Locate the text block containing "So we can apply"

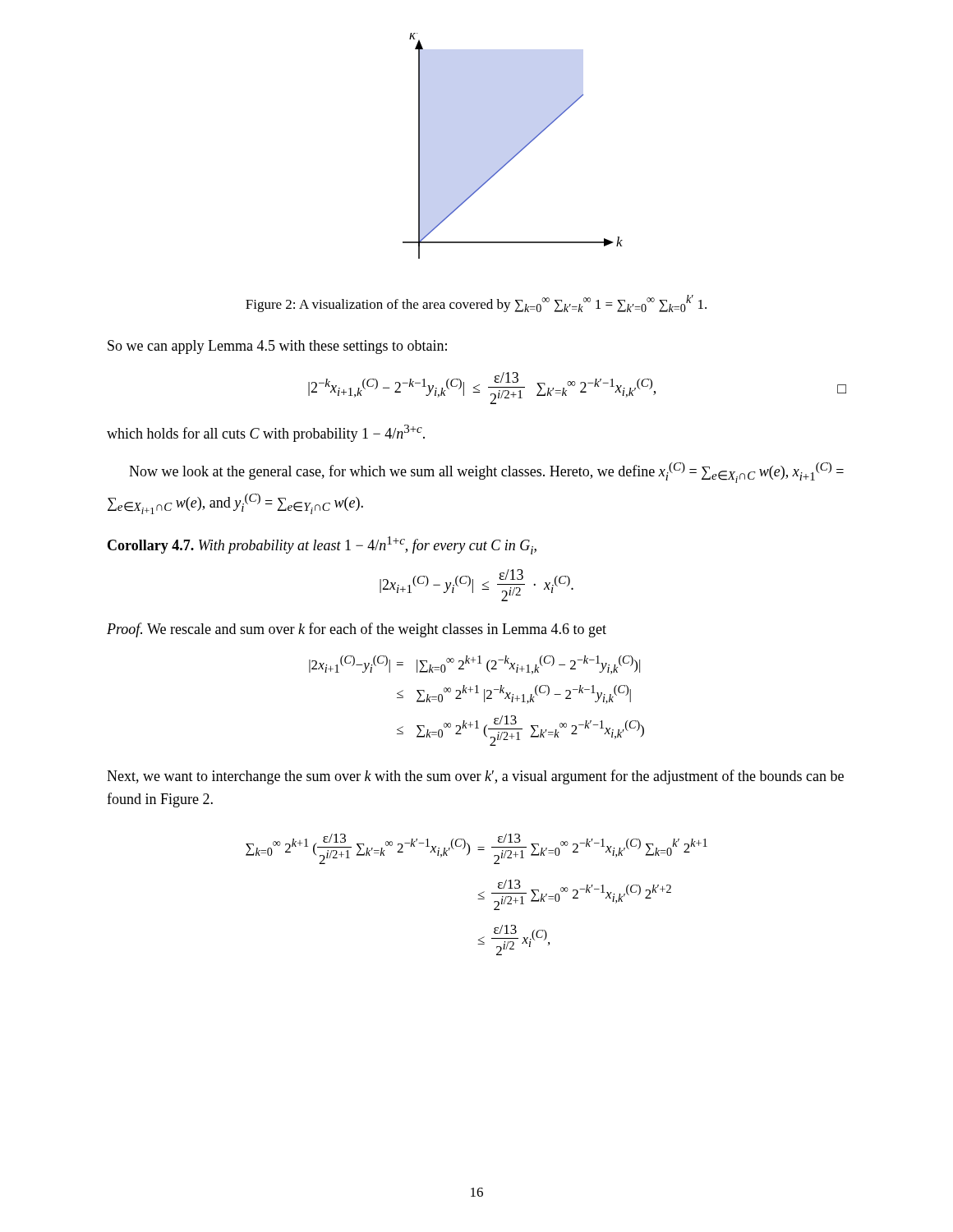[277, 346]
